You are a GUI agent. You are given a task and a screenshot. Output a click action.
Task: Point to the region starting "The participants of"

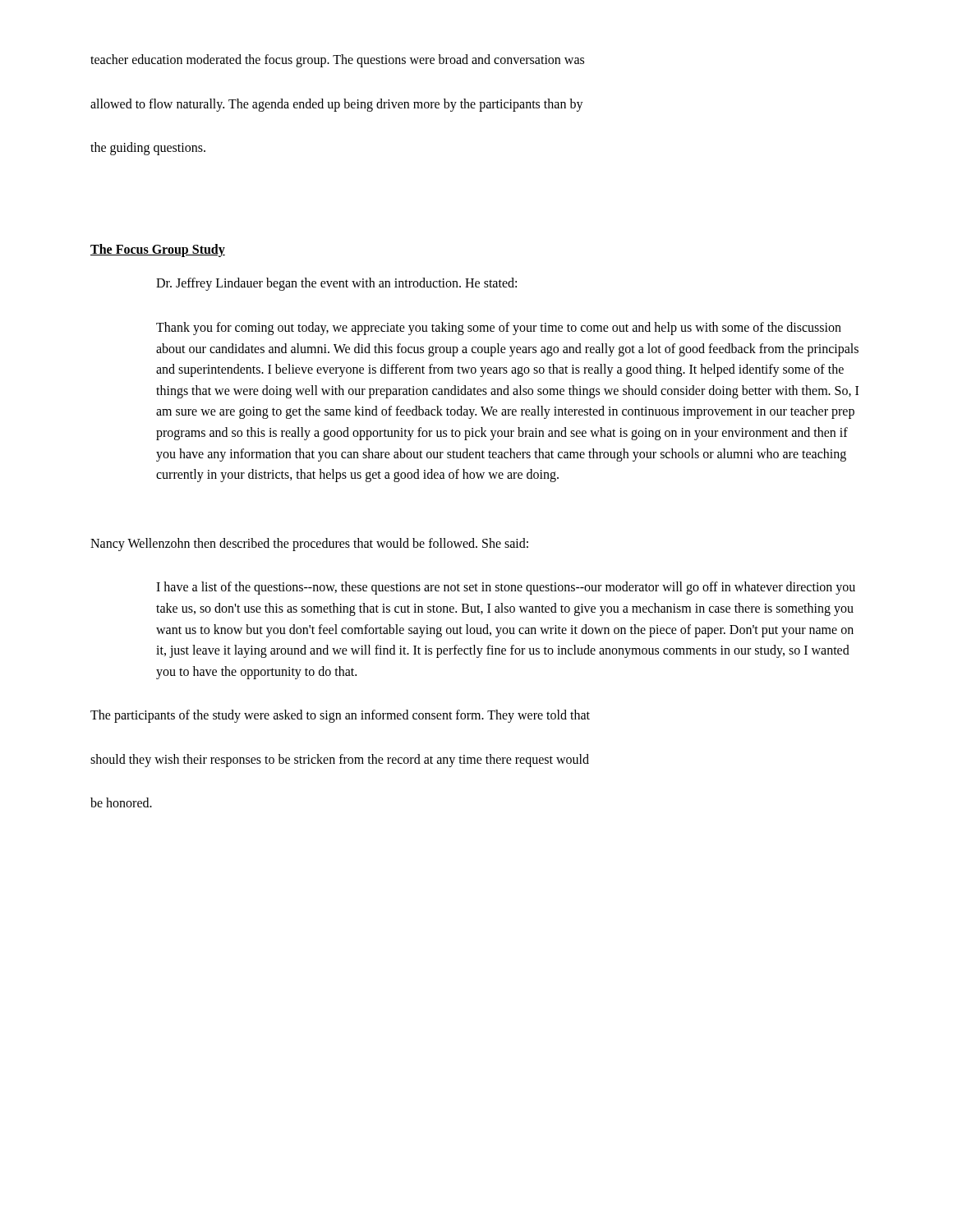476,759
